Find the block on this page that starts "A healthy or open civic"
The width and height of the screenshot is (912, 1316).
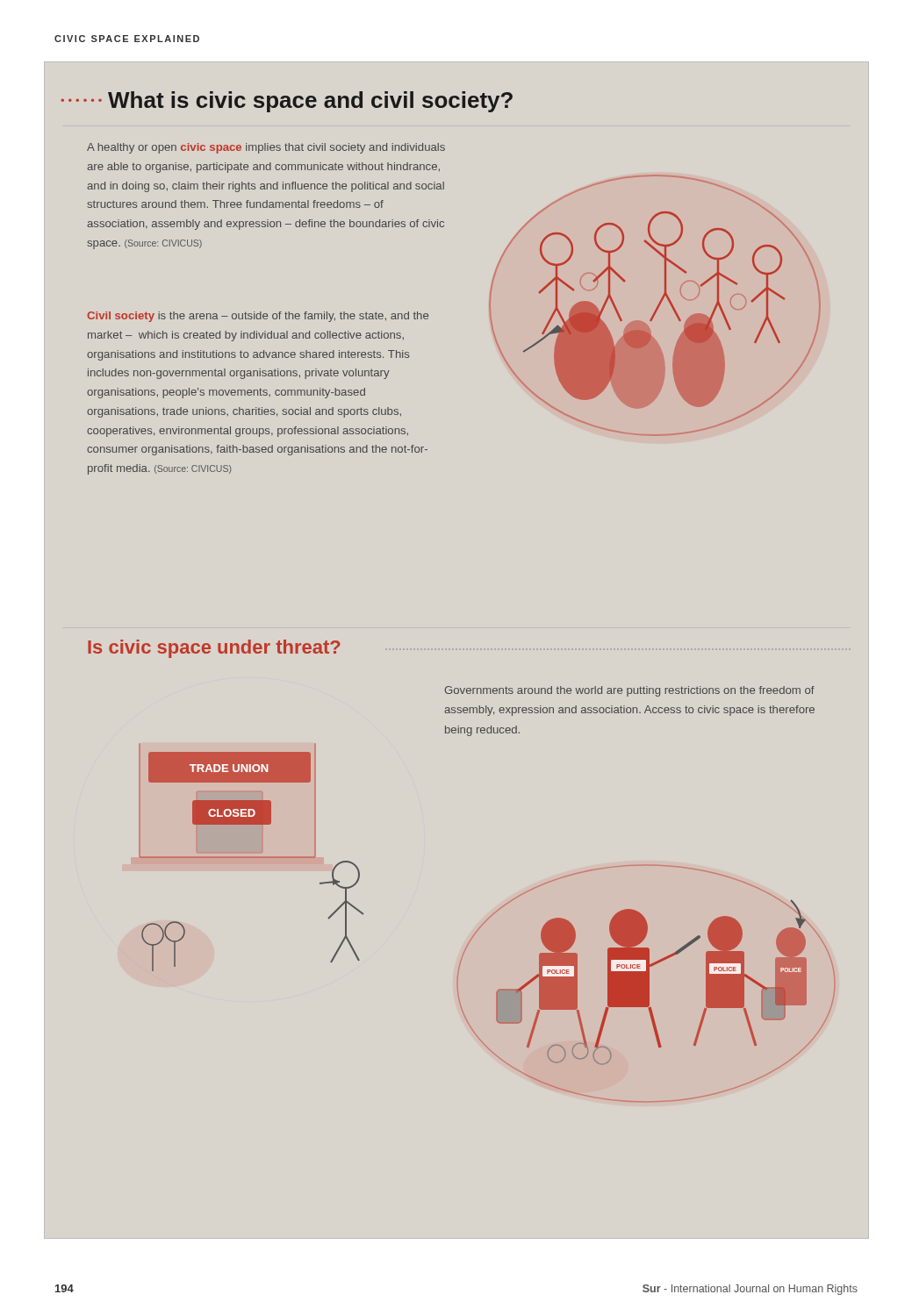click(266, 195)
